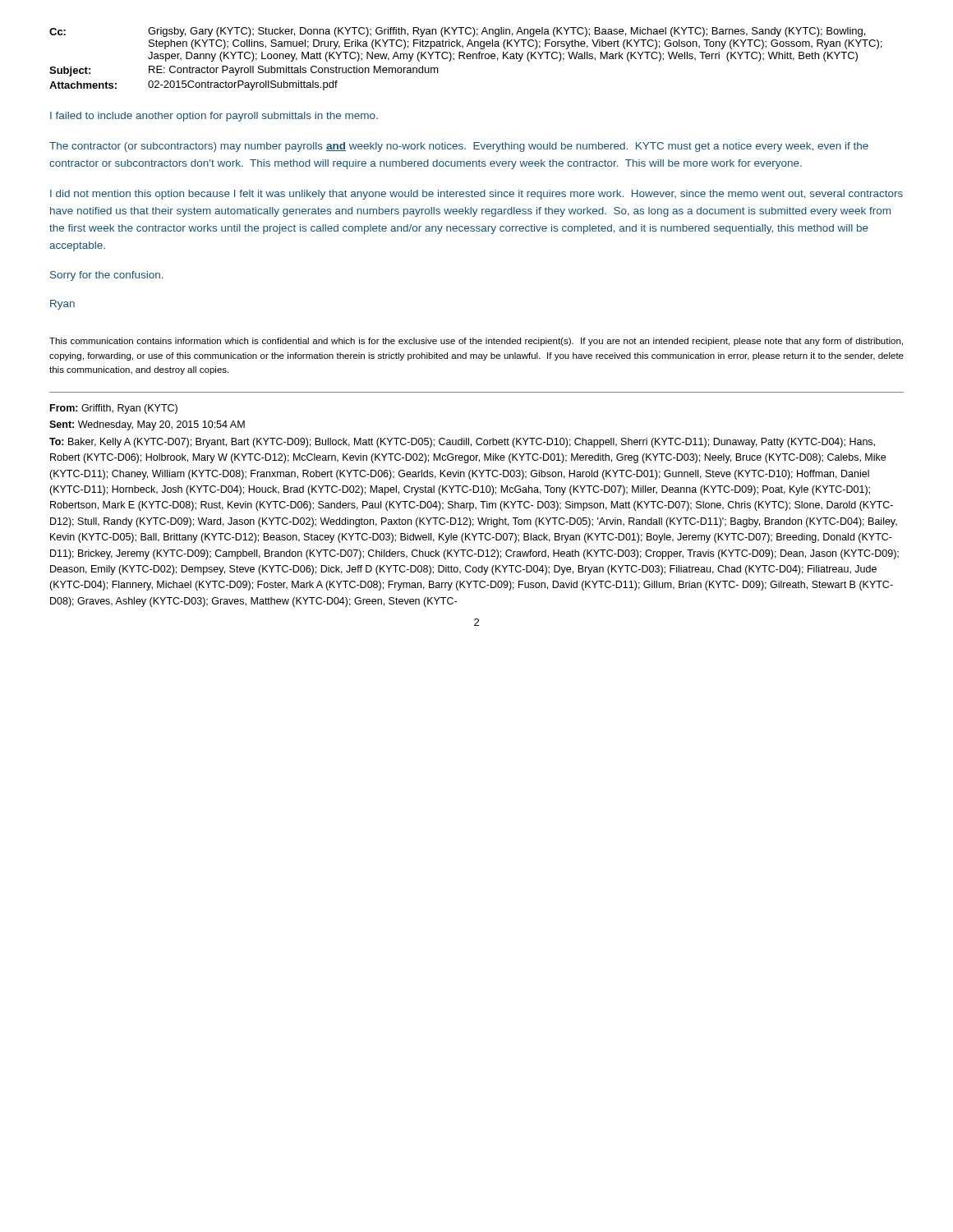This screenshot has width=953, height=1232.
Task: Click on the region starting "Cc: Grigsby, Gary (KYTC);"
Action: point(476,58)
